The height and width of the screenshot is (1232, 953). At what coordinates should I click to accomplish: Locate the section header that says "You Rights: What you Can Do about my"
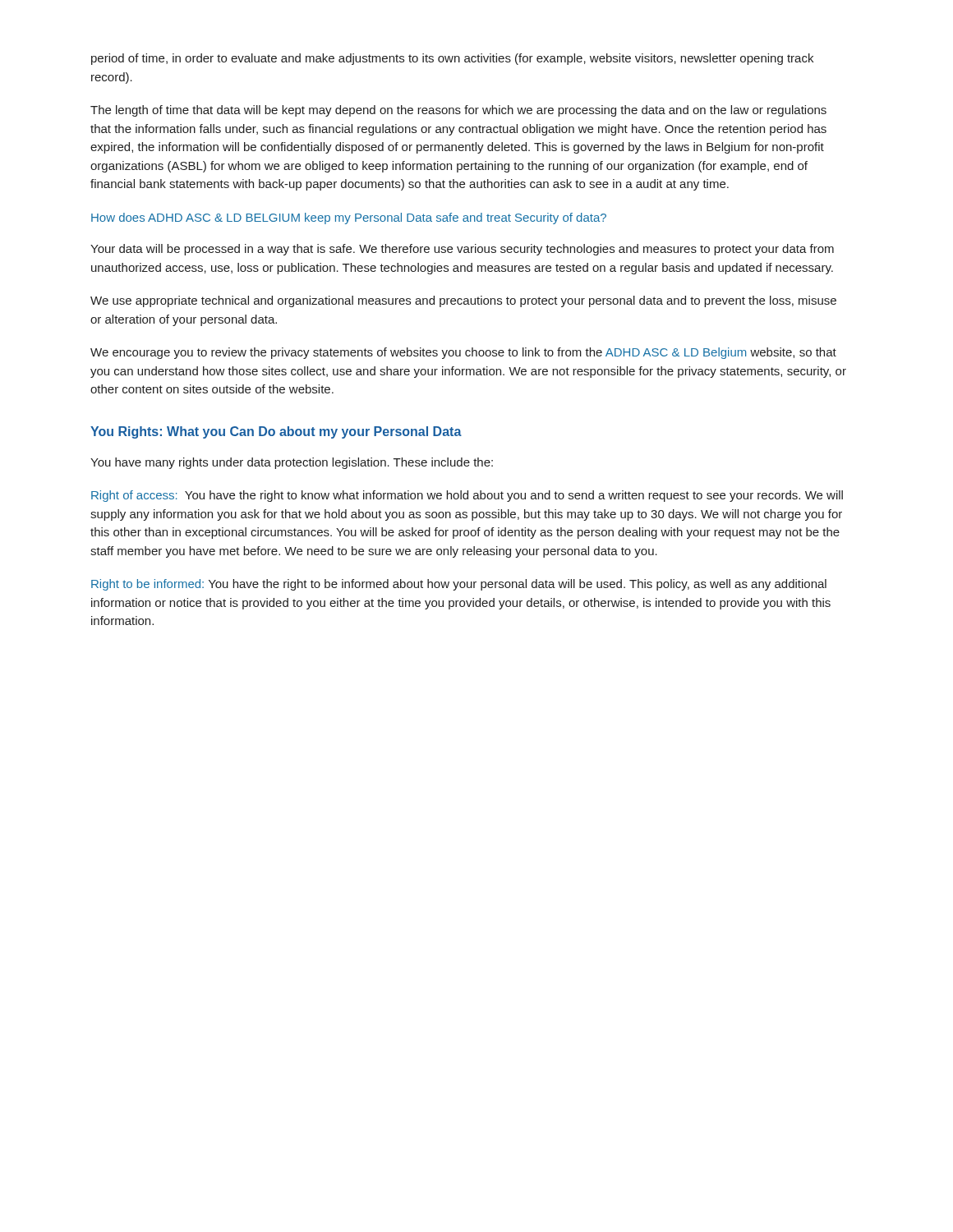tap(276, 431)
